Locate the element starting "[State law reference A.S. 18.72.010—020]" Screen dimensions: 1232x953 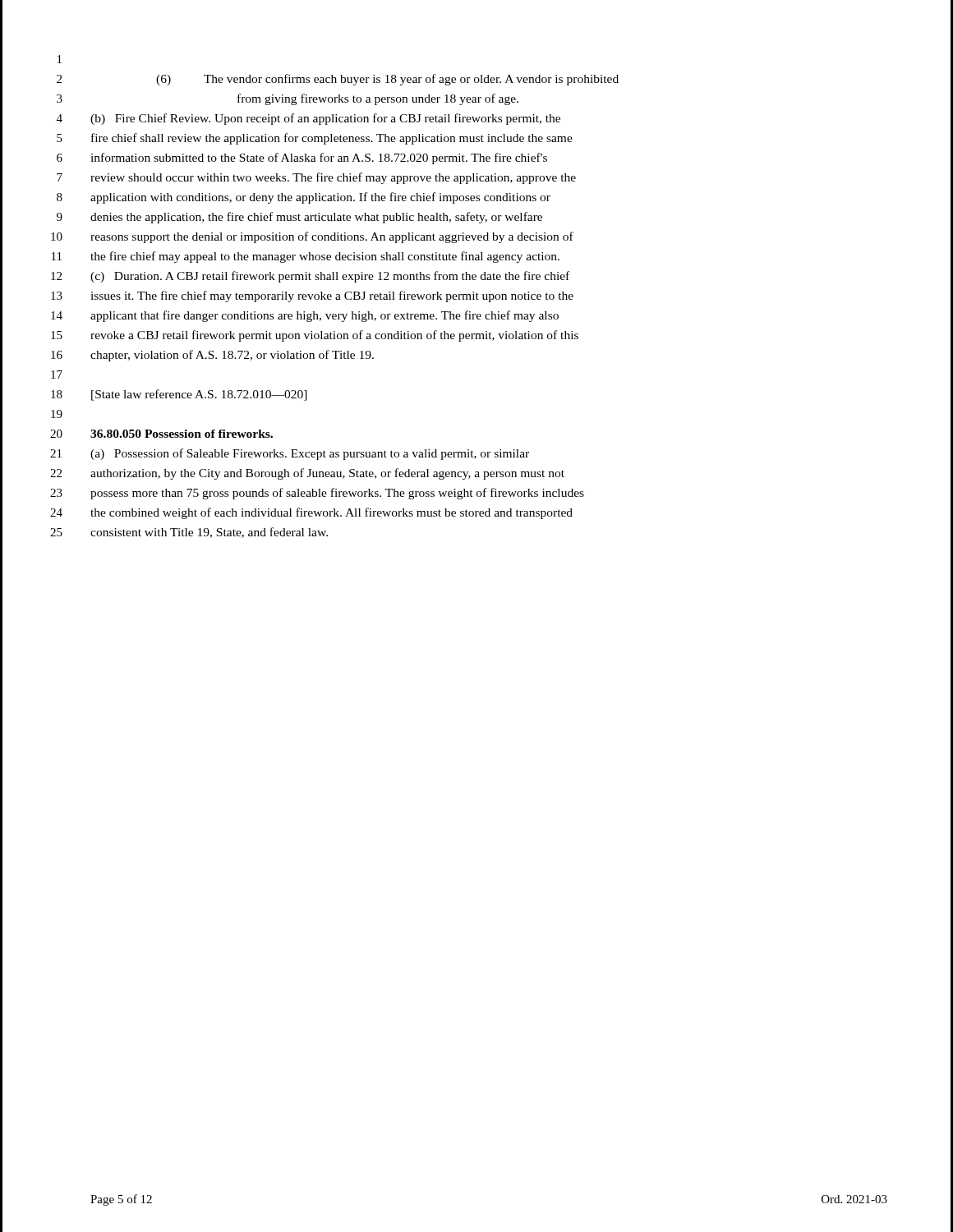199,395
